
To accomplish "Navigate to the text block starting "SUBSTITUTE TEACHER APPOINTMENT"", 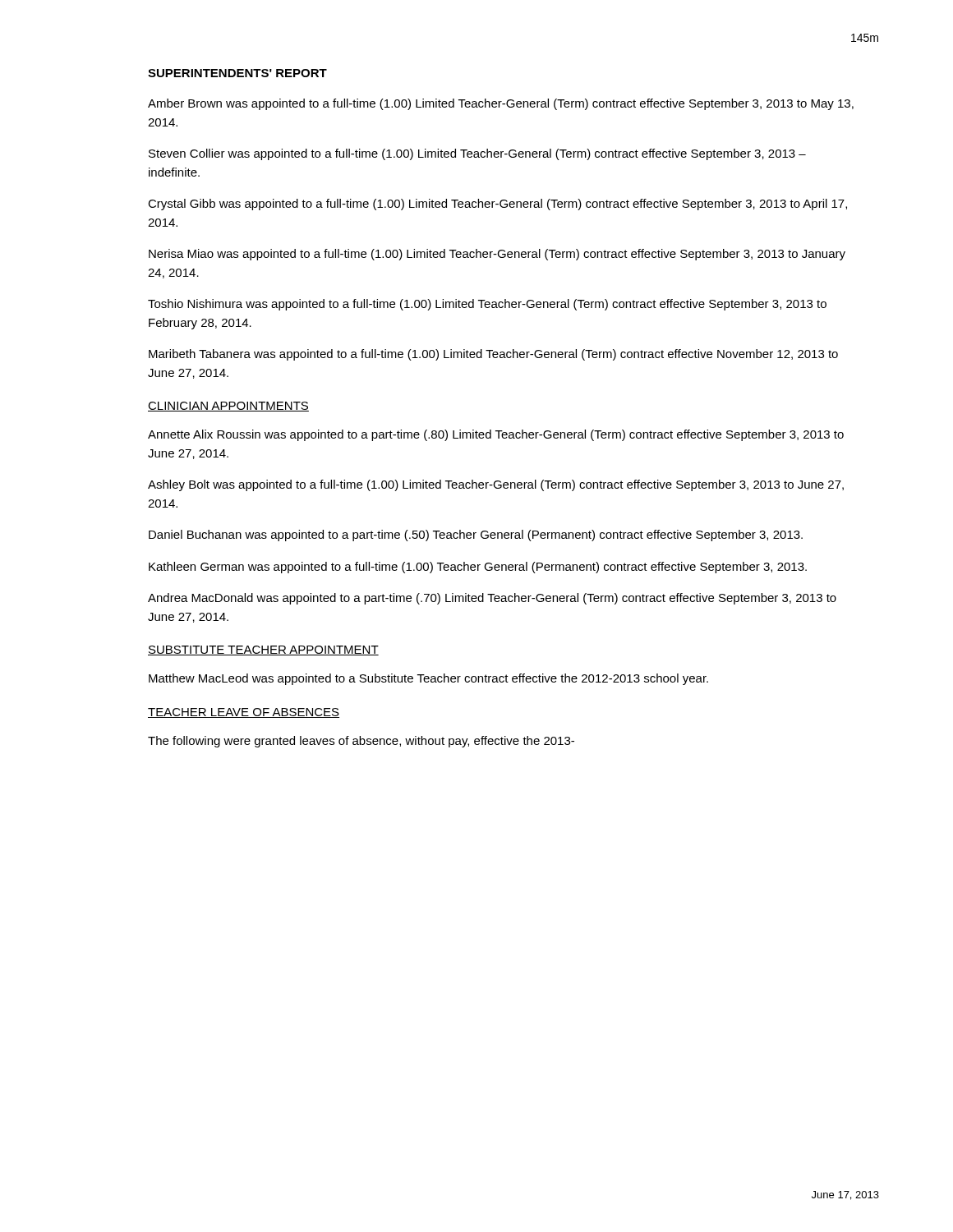I will (x=263, y=649).
